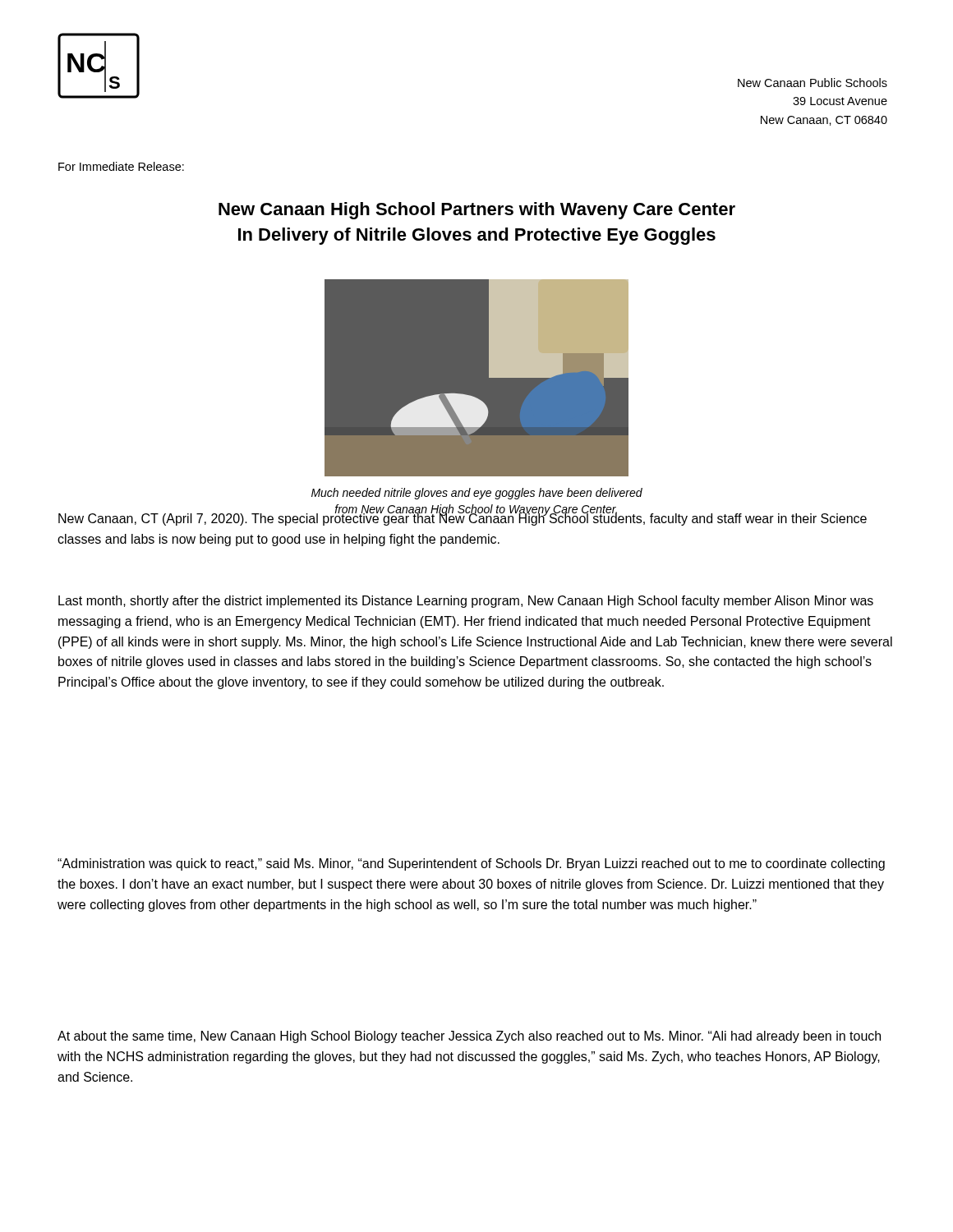This screenshot has width=953, height=1232.
Task: Select the element starting "For Immediate Release:"
Action: coord(121,167)
